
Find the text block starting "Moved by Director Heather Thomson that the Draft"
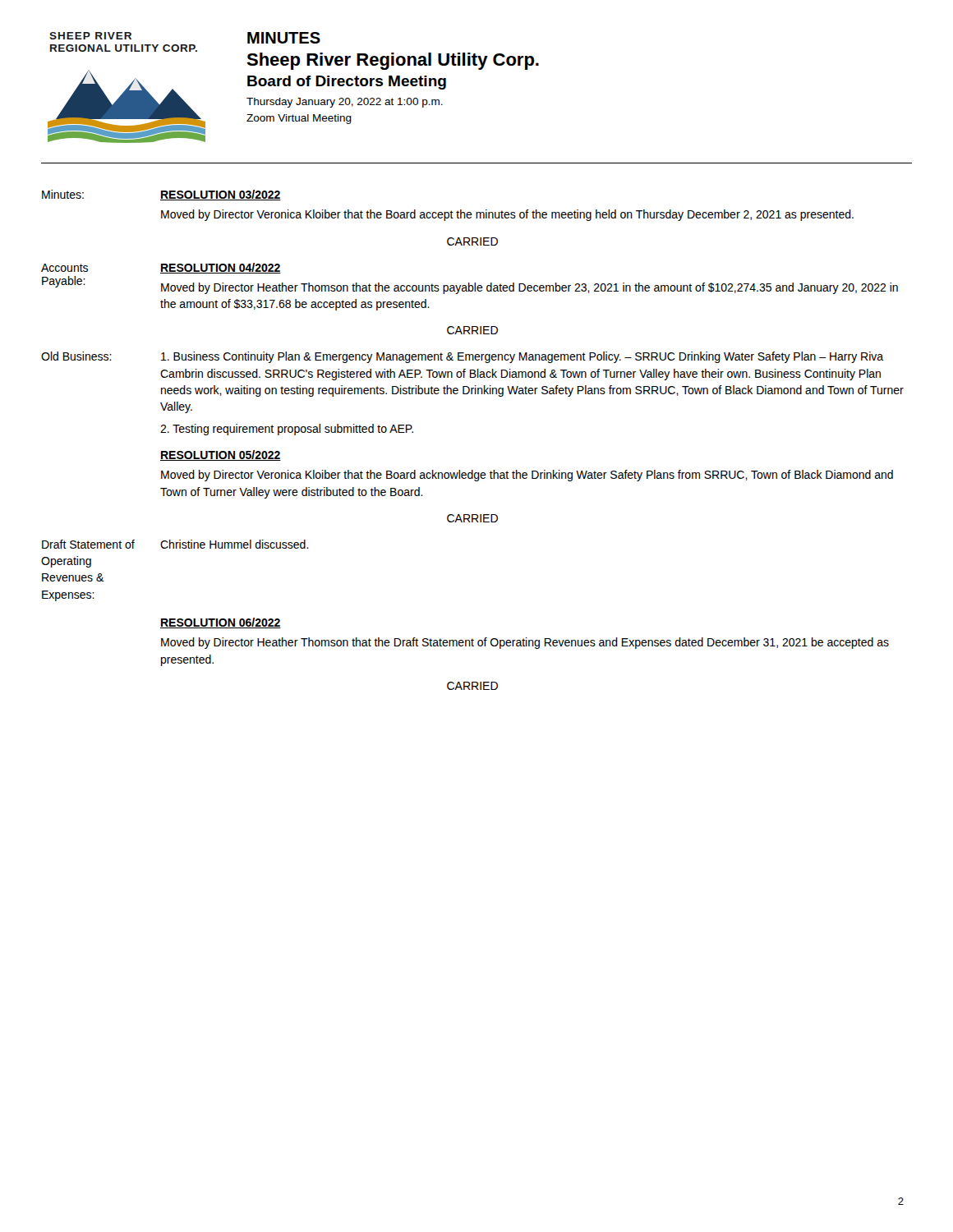[525, 651]
